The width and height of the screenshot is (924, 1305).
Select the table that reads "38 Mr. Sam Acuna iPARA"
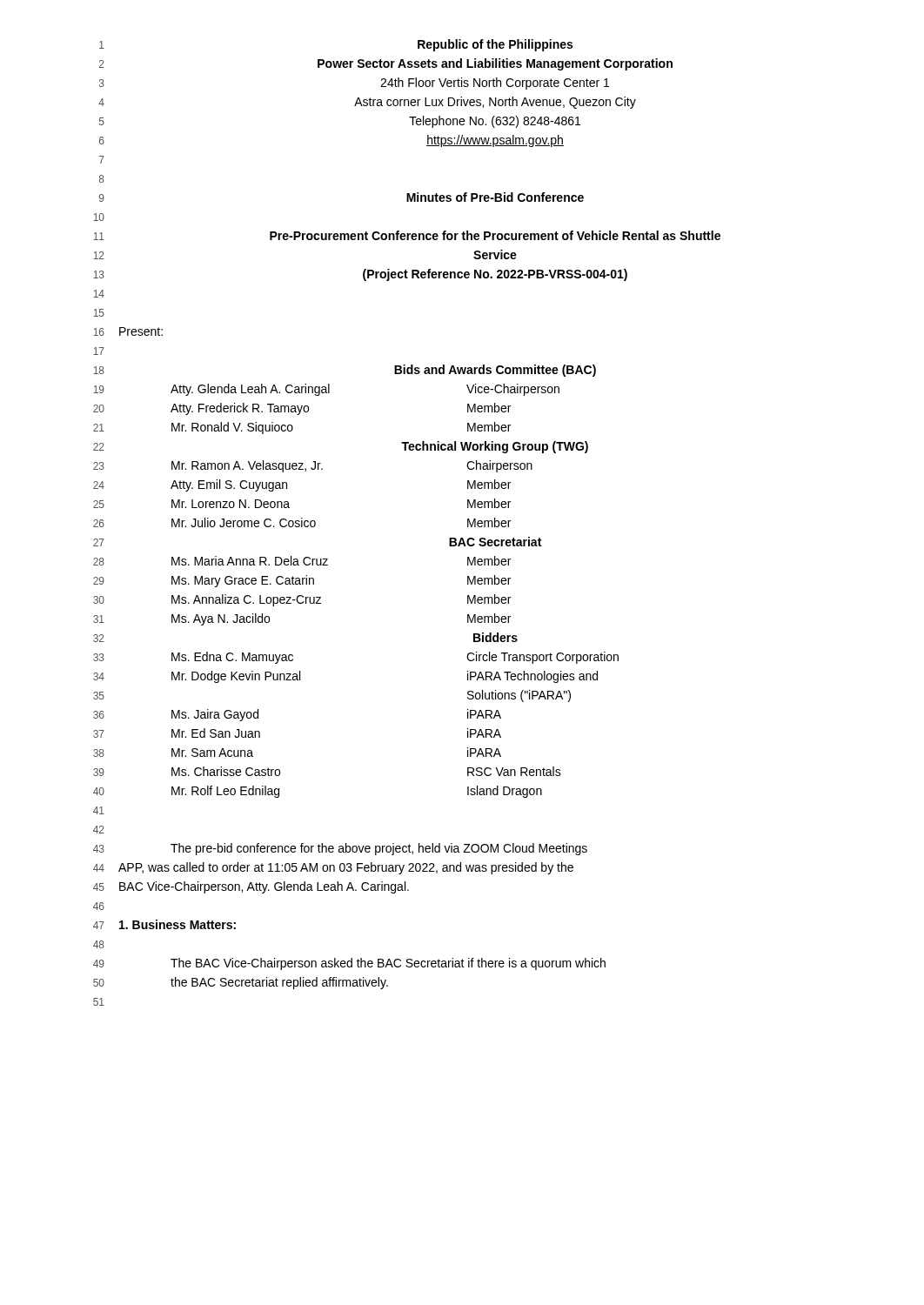point(471,753)
